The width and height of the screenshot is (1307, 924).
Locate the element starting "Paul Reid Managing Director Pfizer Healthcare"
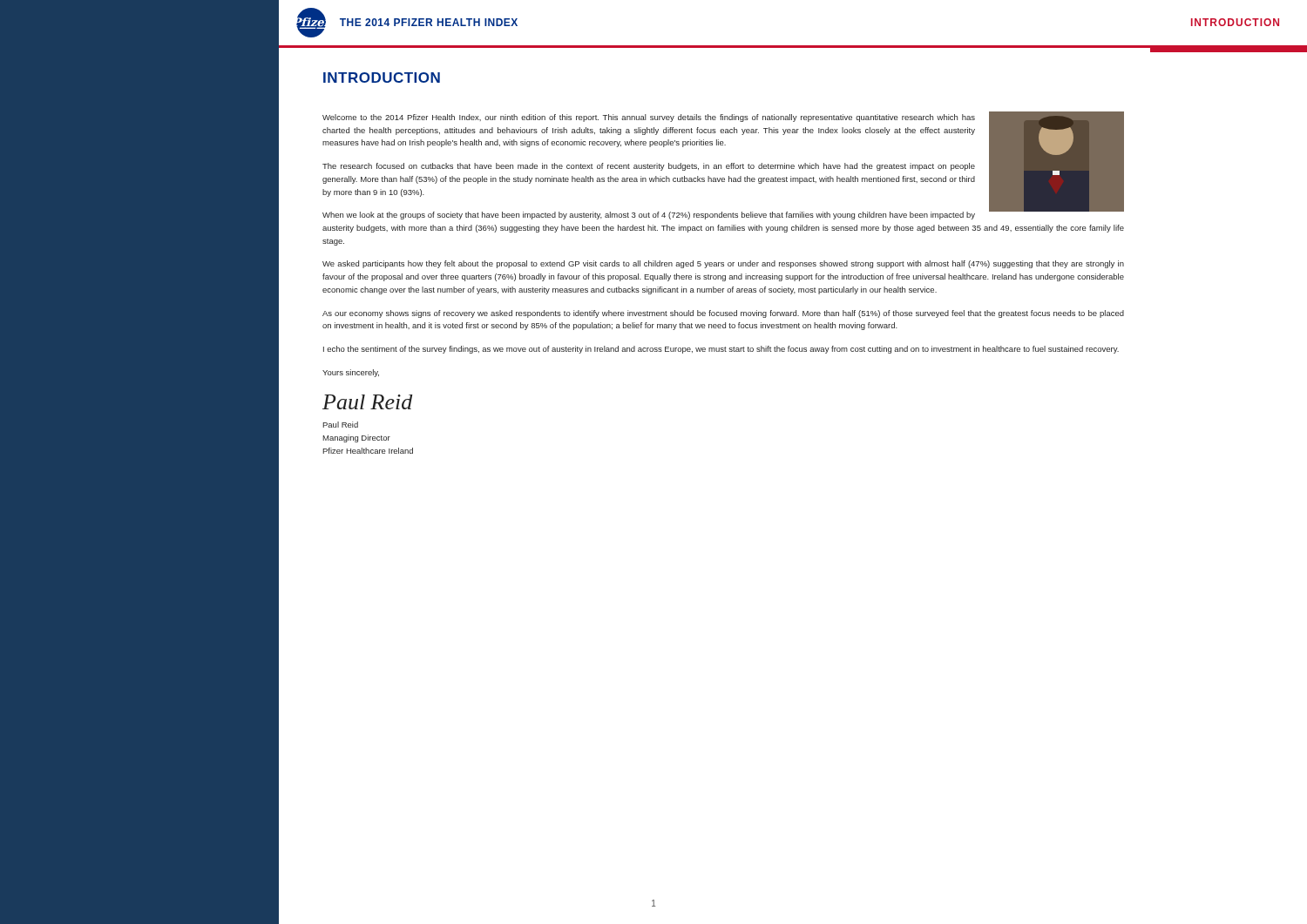368,438
